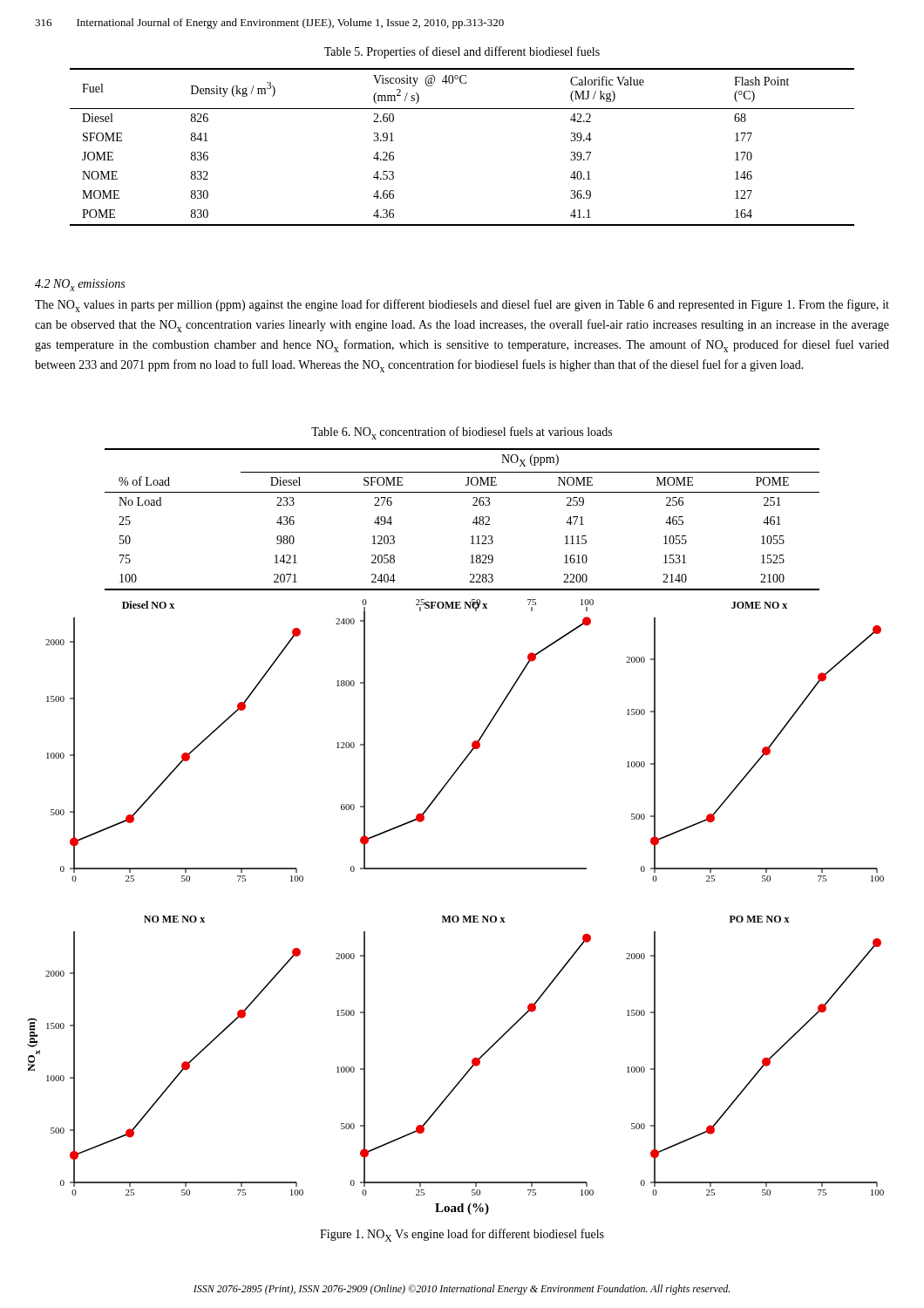924x1308 pixels.
Task: Click a line chart
Action: [462, 905]
